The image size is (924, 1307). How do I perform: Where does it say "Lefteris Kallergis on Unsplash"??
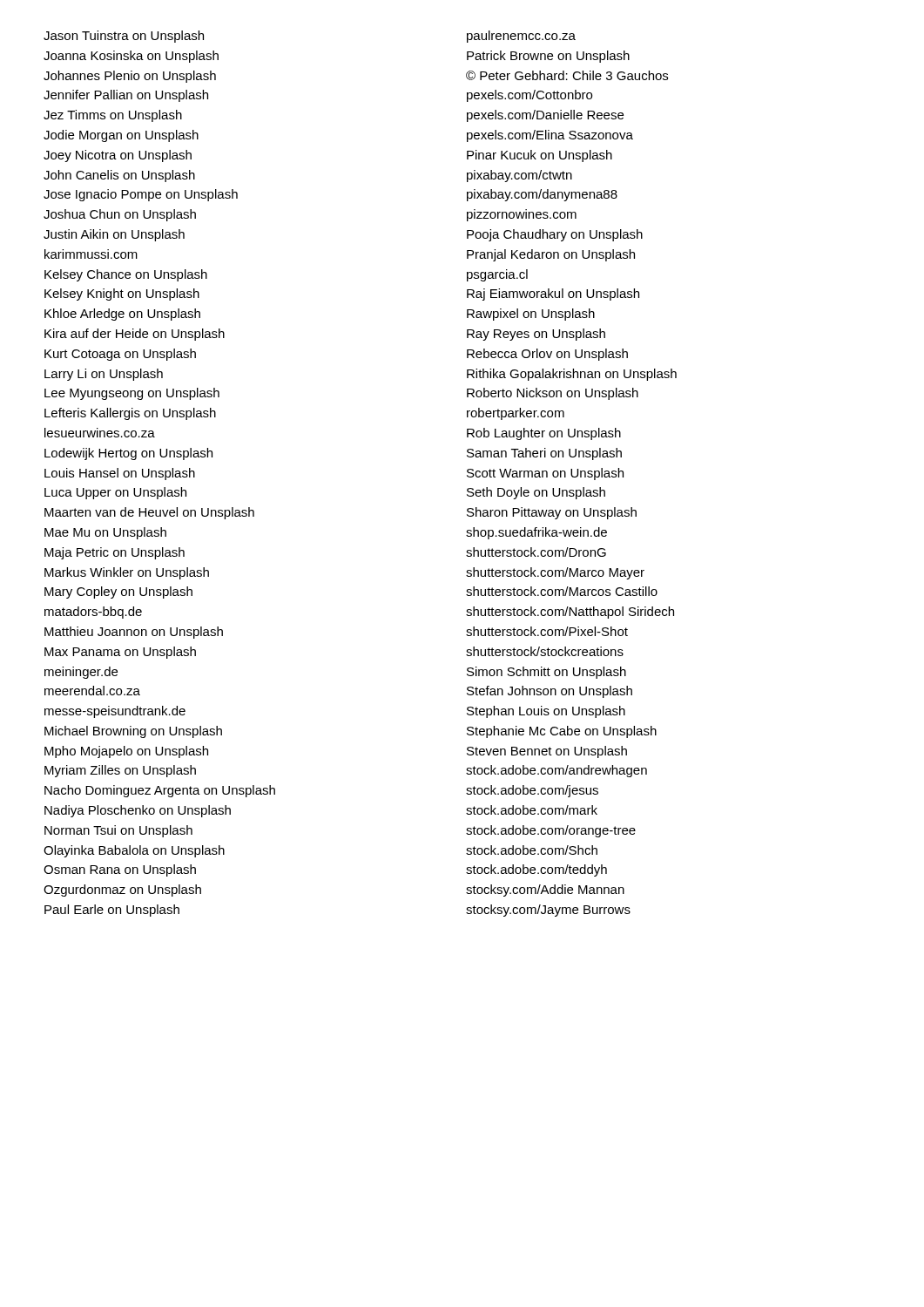click(130, 413)
